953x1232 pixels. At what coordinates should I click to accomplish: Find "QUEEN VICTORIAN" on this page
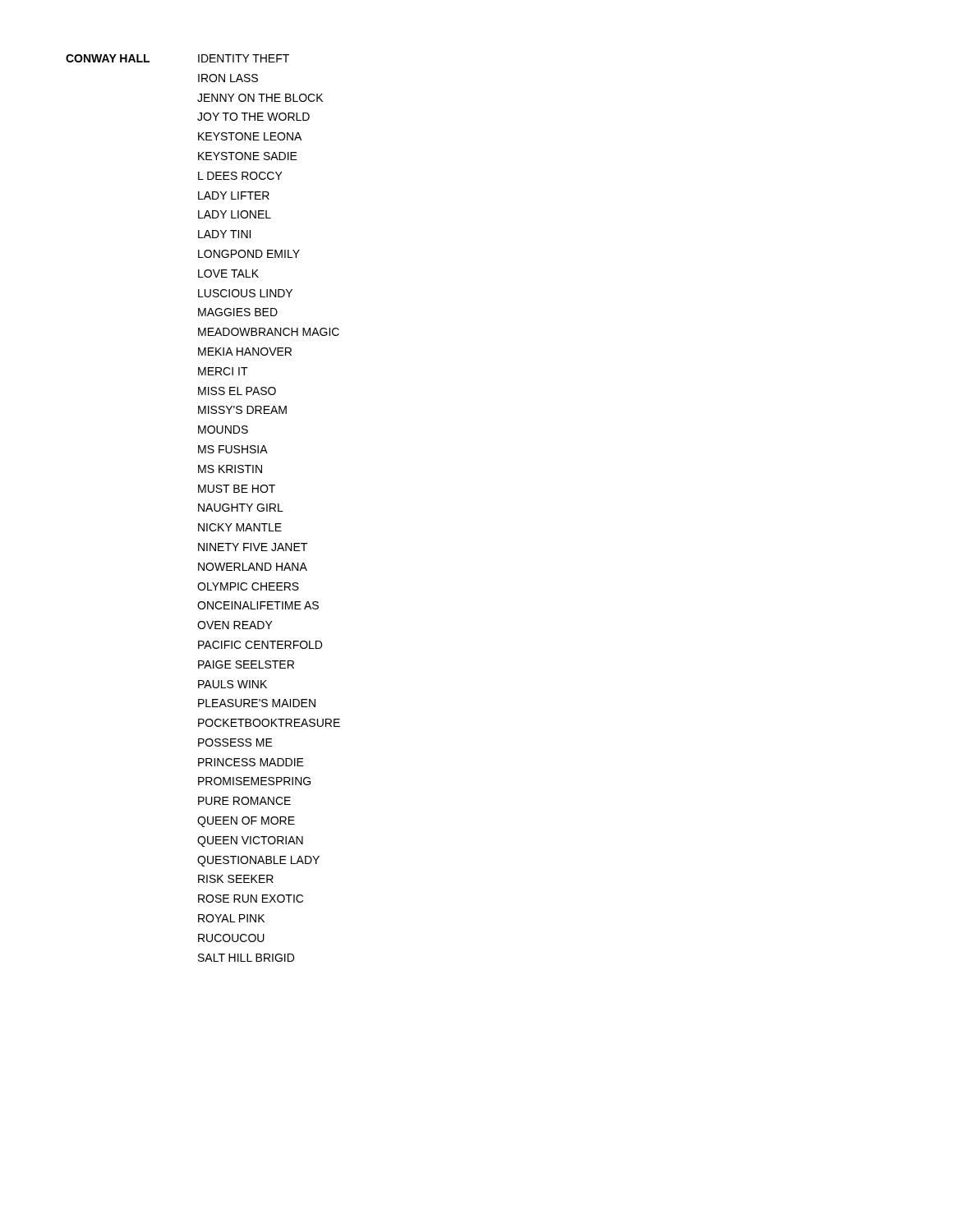(250, 840)
